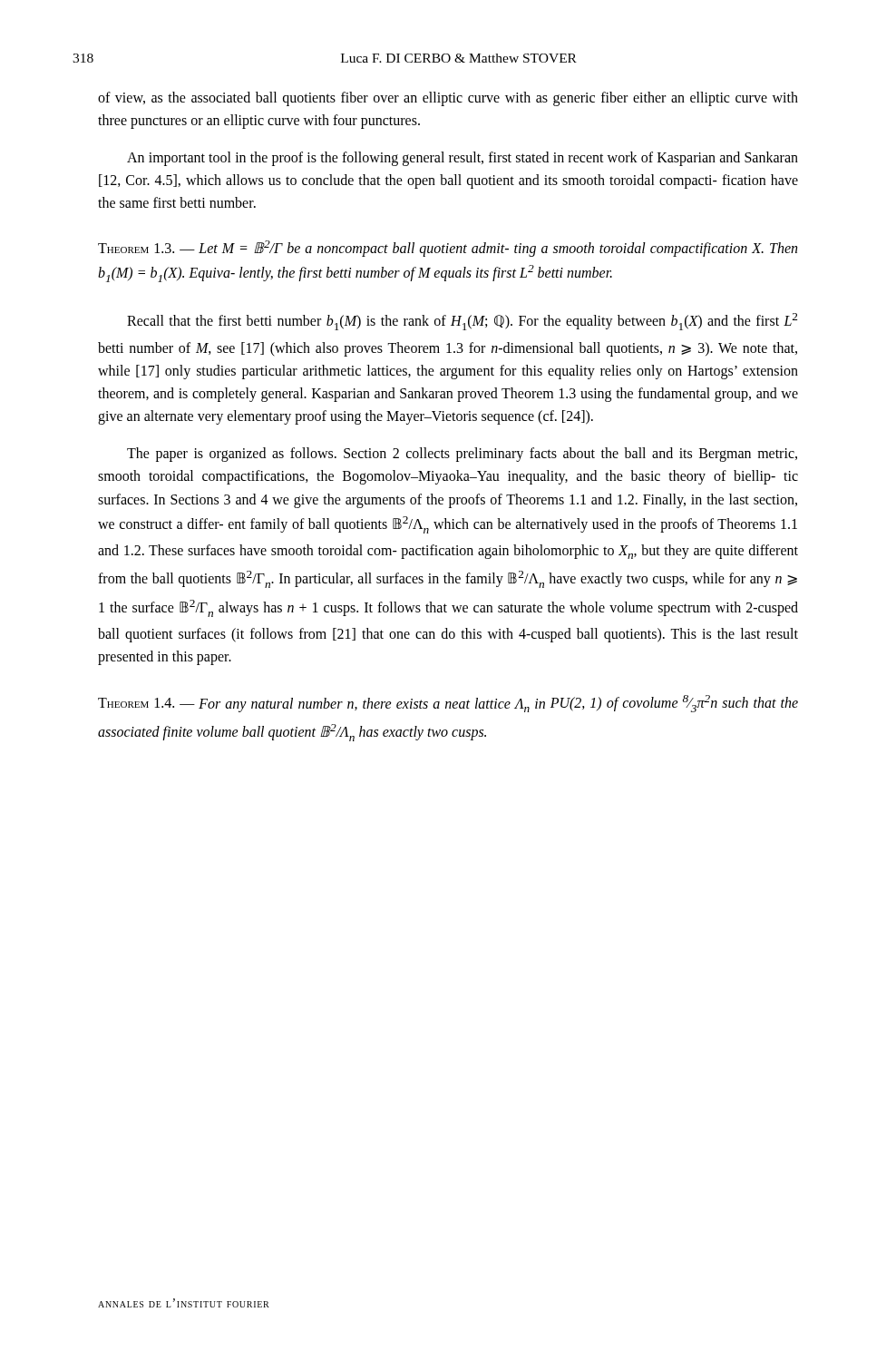The height and width of the screenshot is (1361, 896).
Task: Where is the passage that starts "An important tool in the proof is"?
Action: 448,180
